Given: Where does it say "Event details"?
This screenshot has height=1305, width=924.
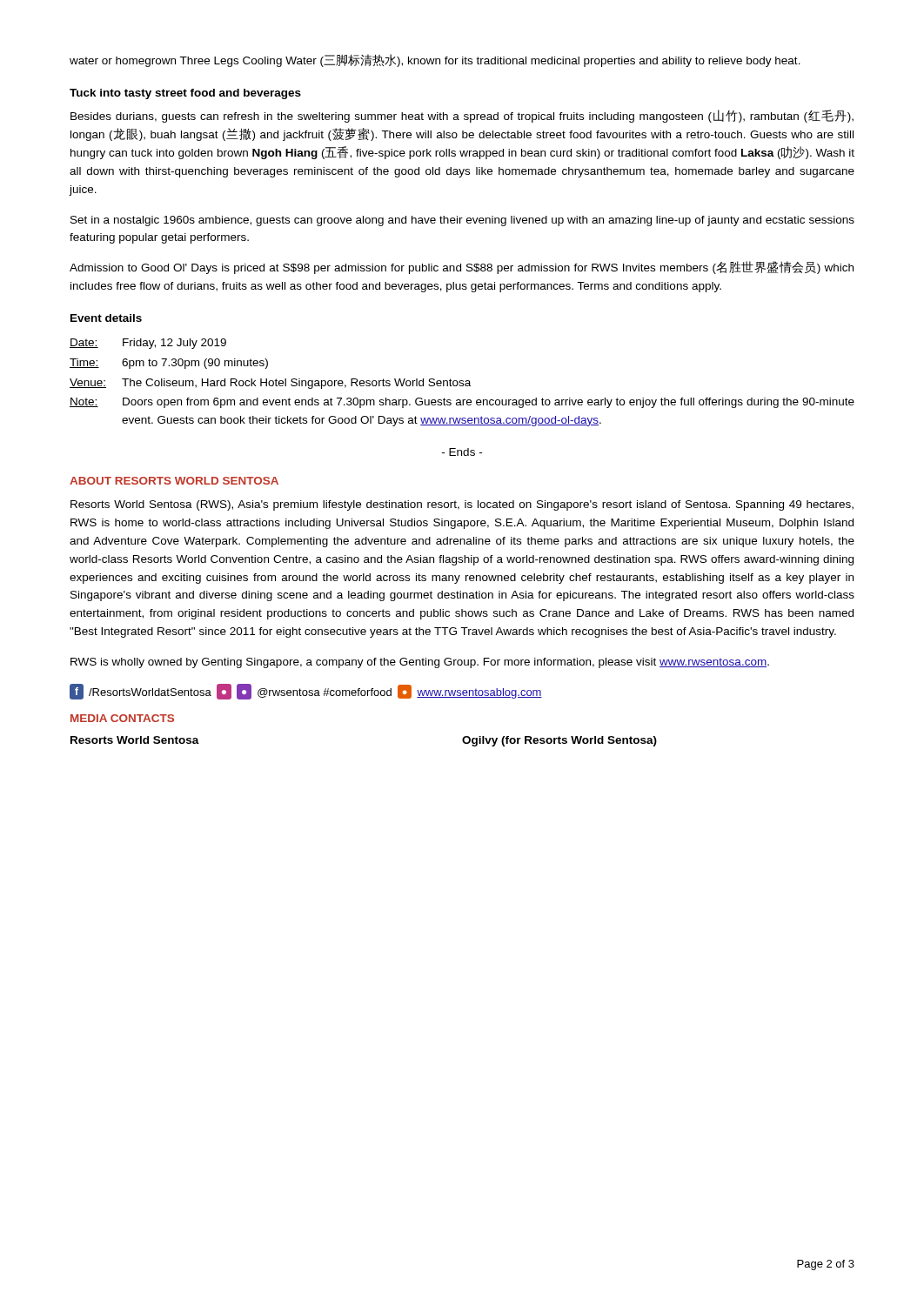Looking at the screenshot, I should pos(106,318).
